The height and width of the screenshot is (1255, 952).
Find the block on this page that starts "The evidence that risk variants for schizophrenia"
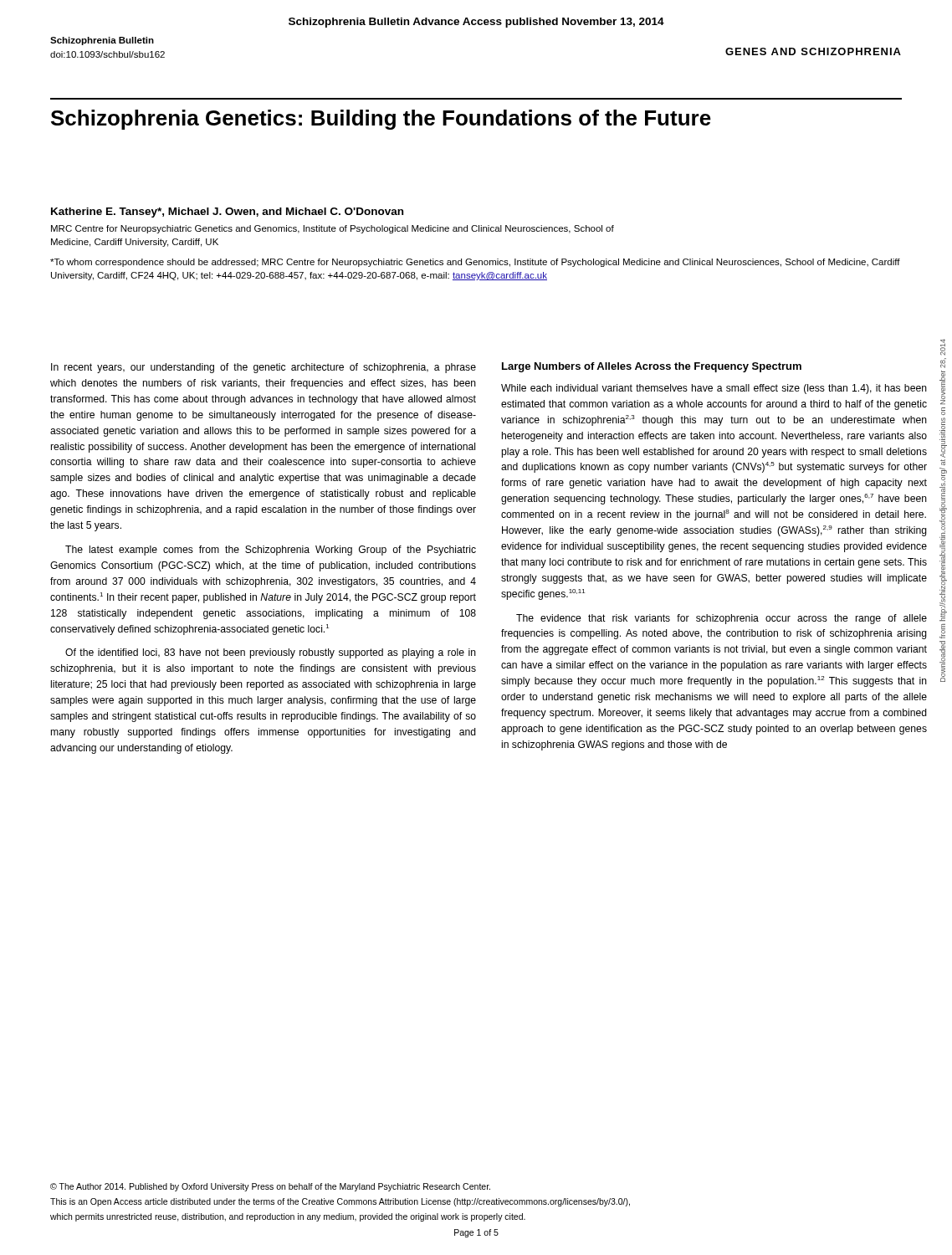click(x=714, y=682)
